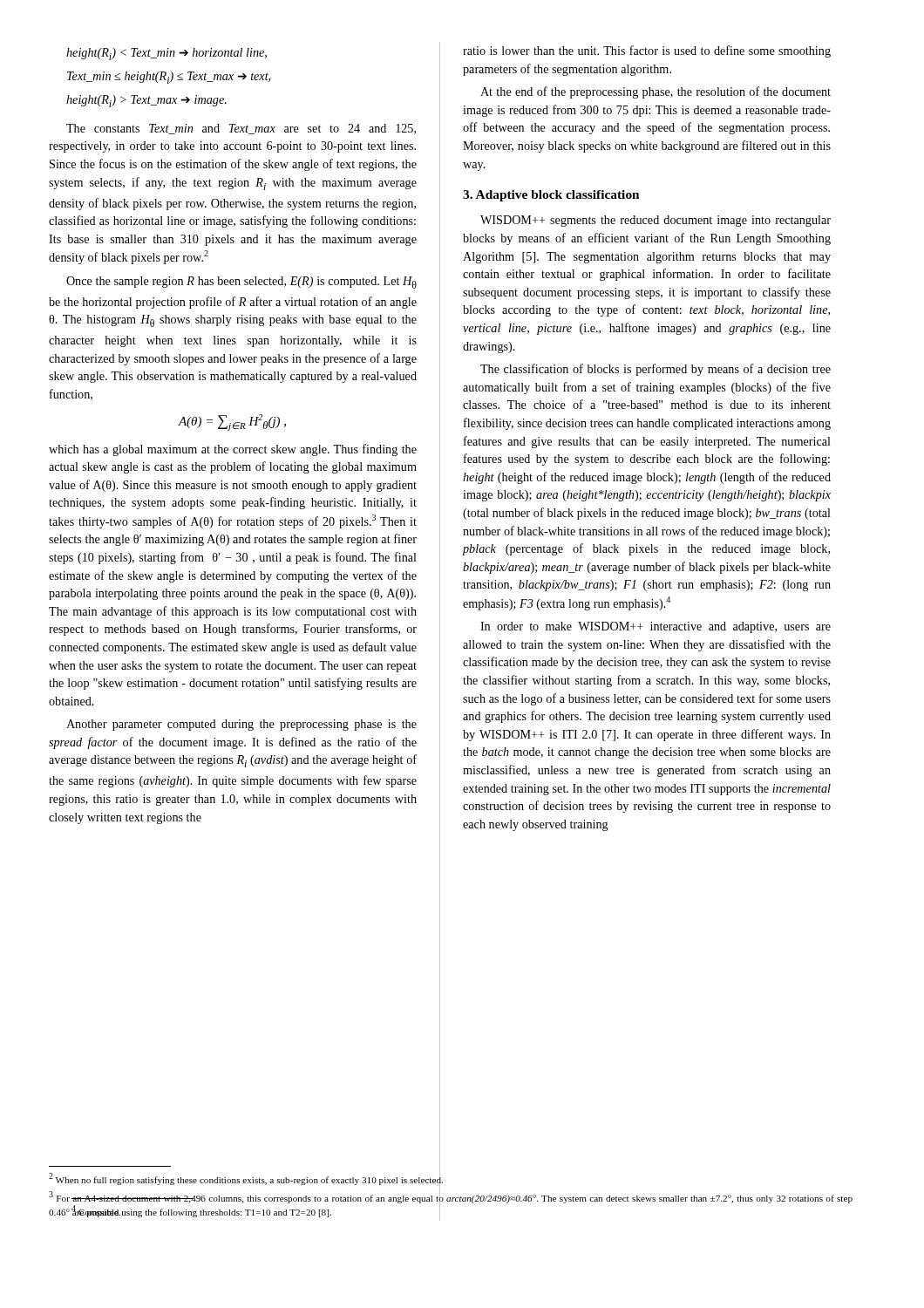Screen dimensions: 1308x924
Task: Select the footnote with the text "3 For an A4-sized document"
Action: [451, 1204]
